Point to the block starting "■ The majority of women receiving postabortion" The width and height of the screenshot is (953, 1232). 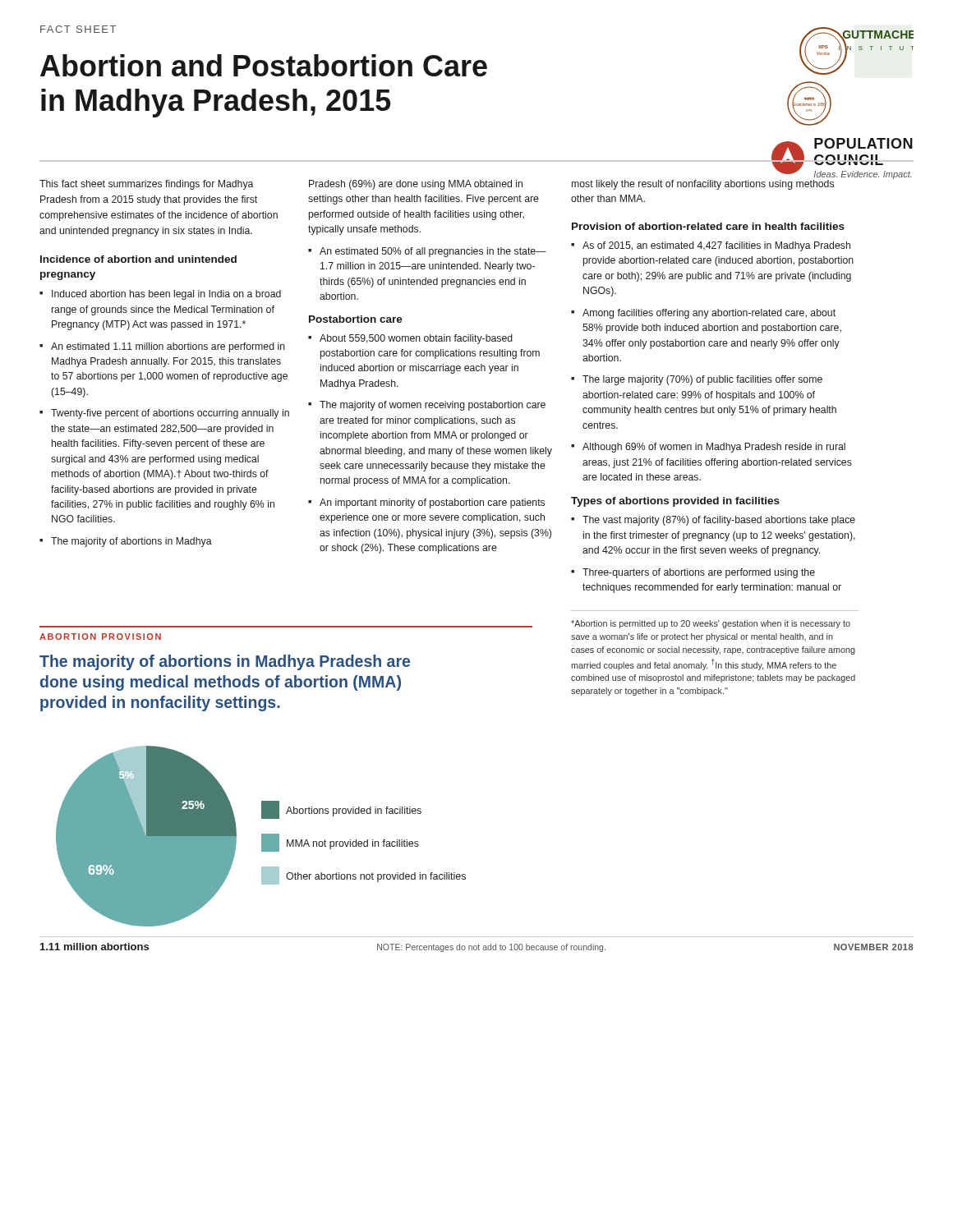click(430, 443)
